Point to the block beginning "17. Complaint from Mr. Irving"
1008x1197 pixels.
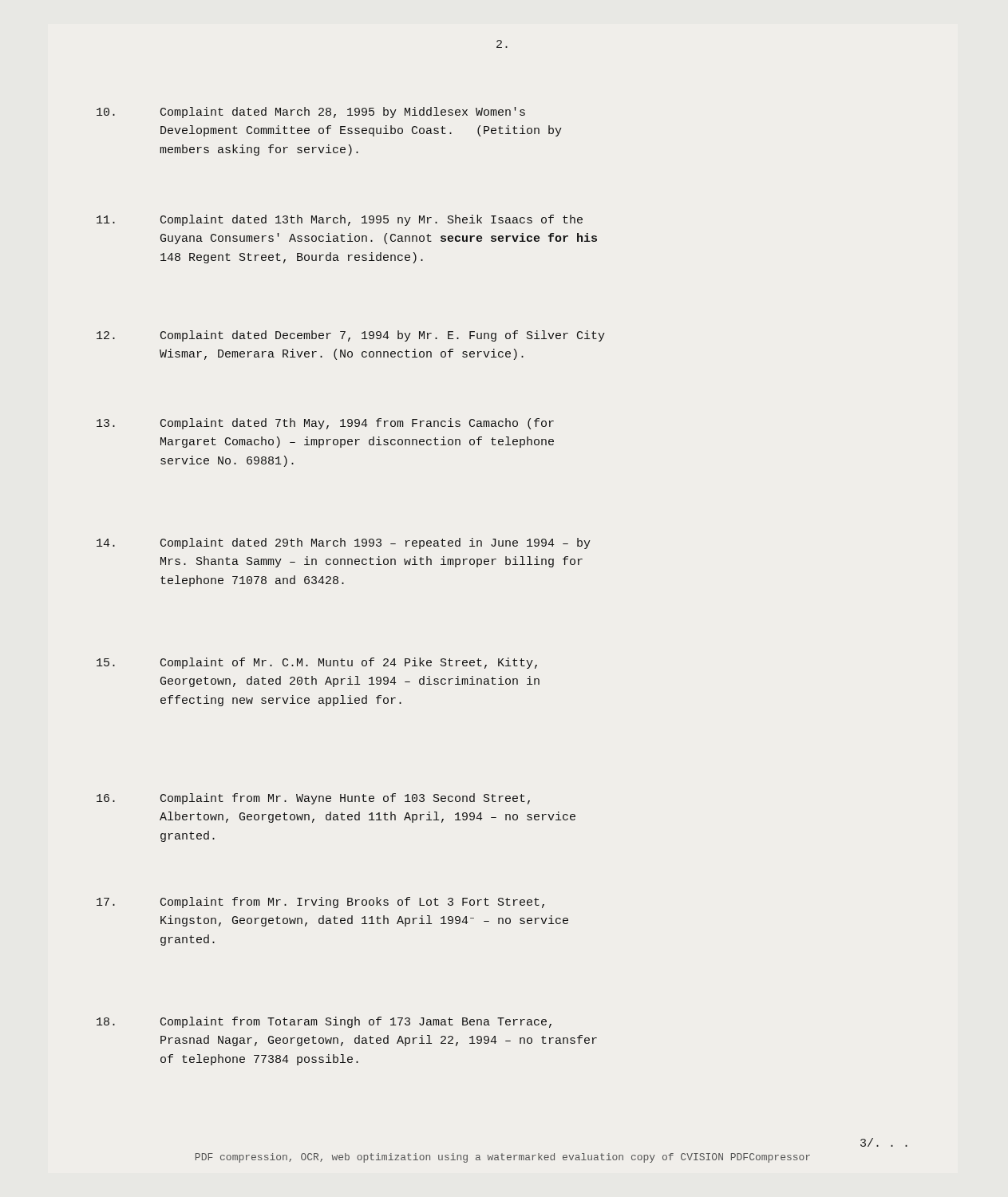503,922
